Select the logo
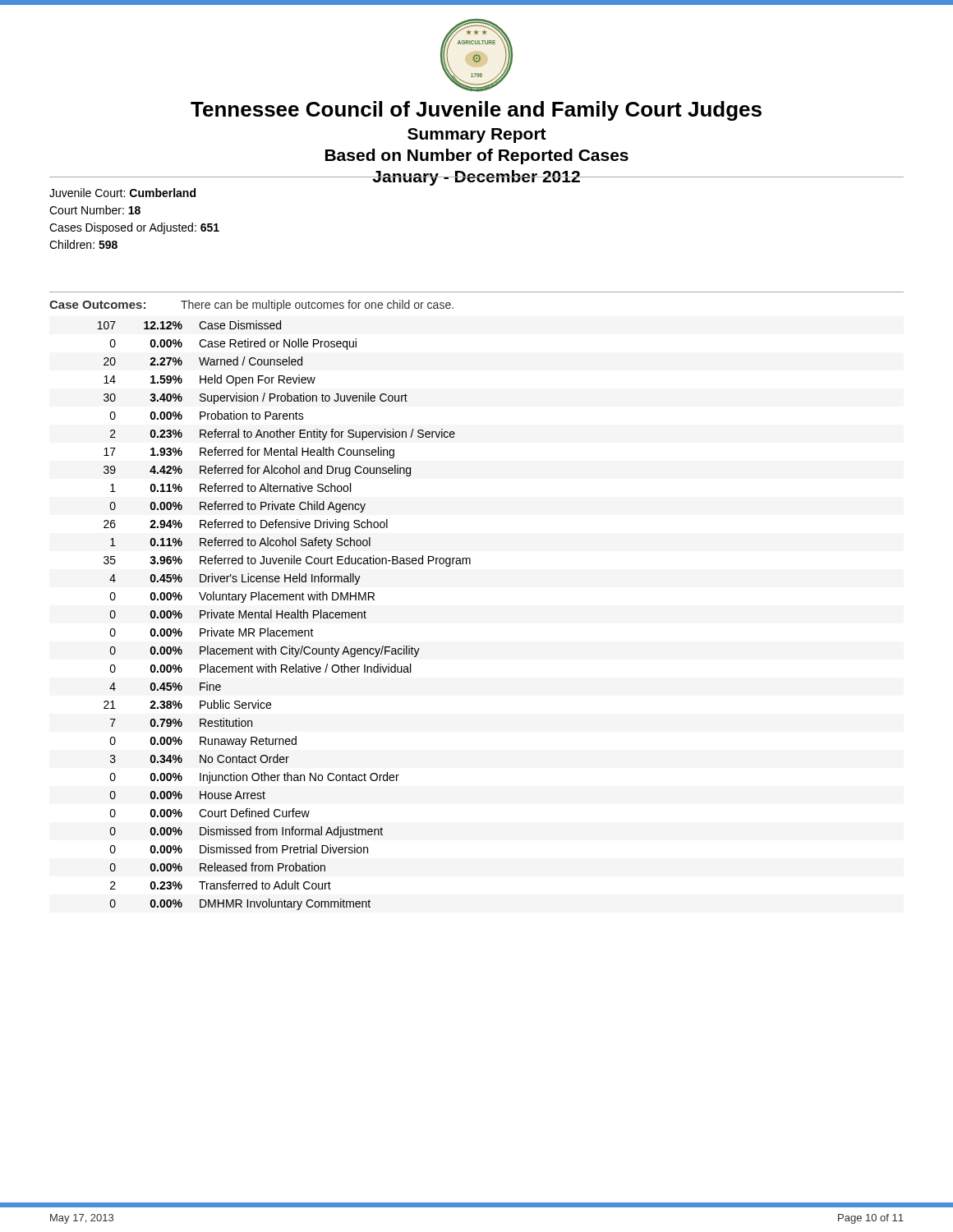The width and height of the screenshot is (953, 1232). coord(476,55)
